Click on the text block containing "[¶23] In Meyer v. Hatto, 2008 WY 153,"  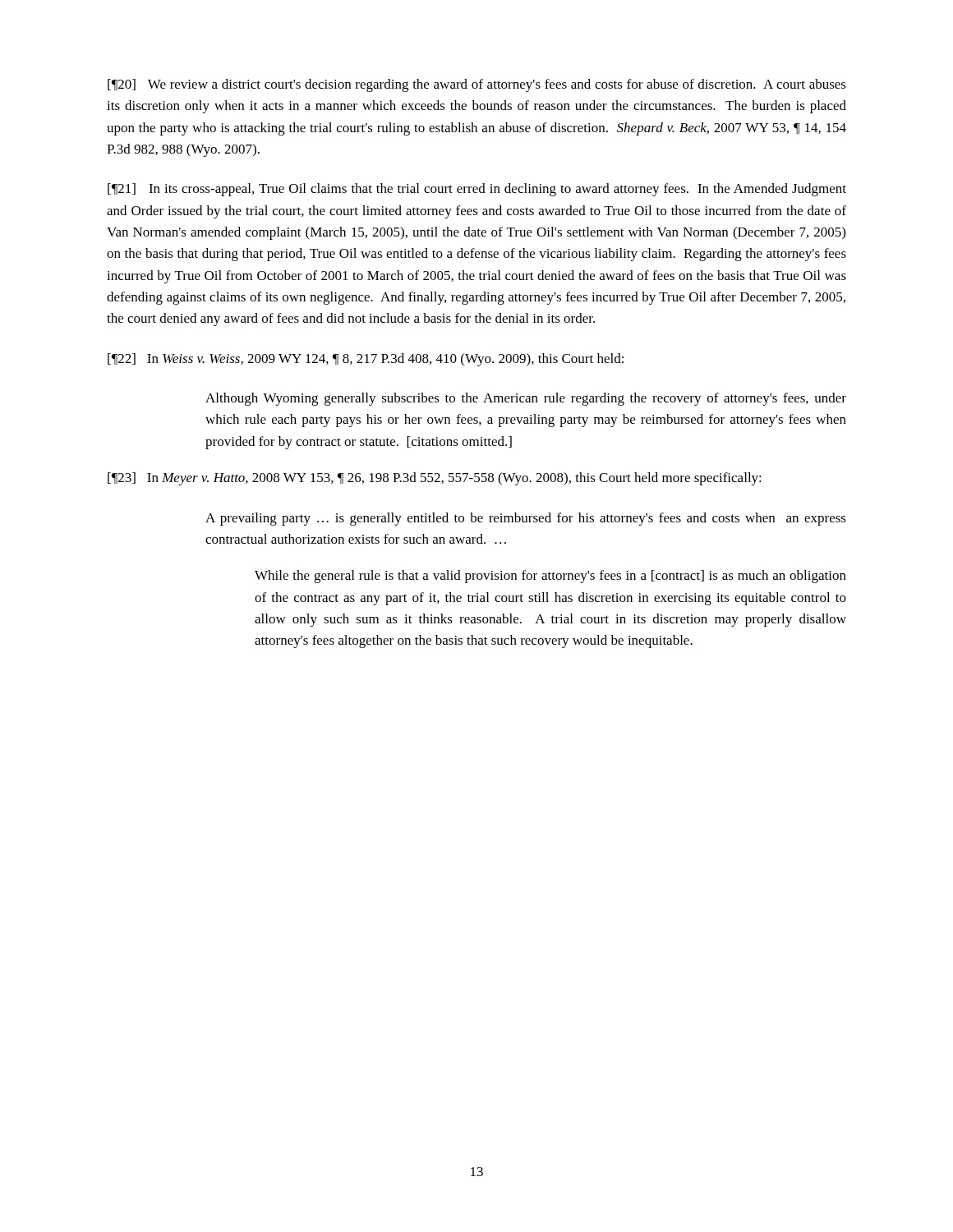435,478
